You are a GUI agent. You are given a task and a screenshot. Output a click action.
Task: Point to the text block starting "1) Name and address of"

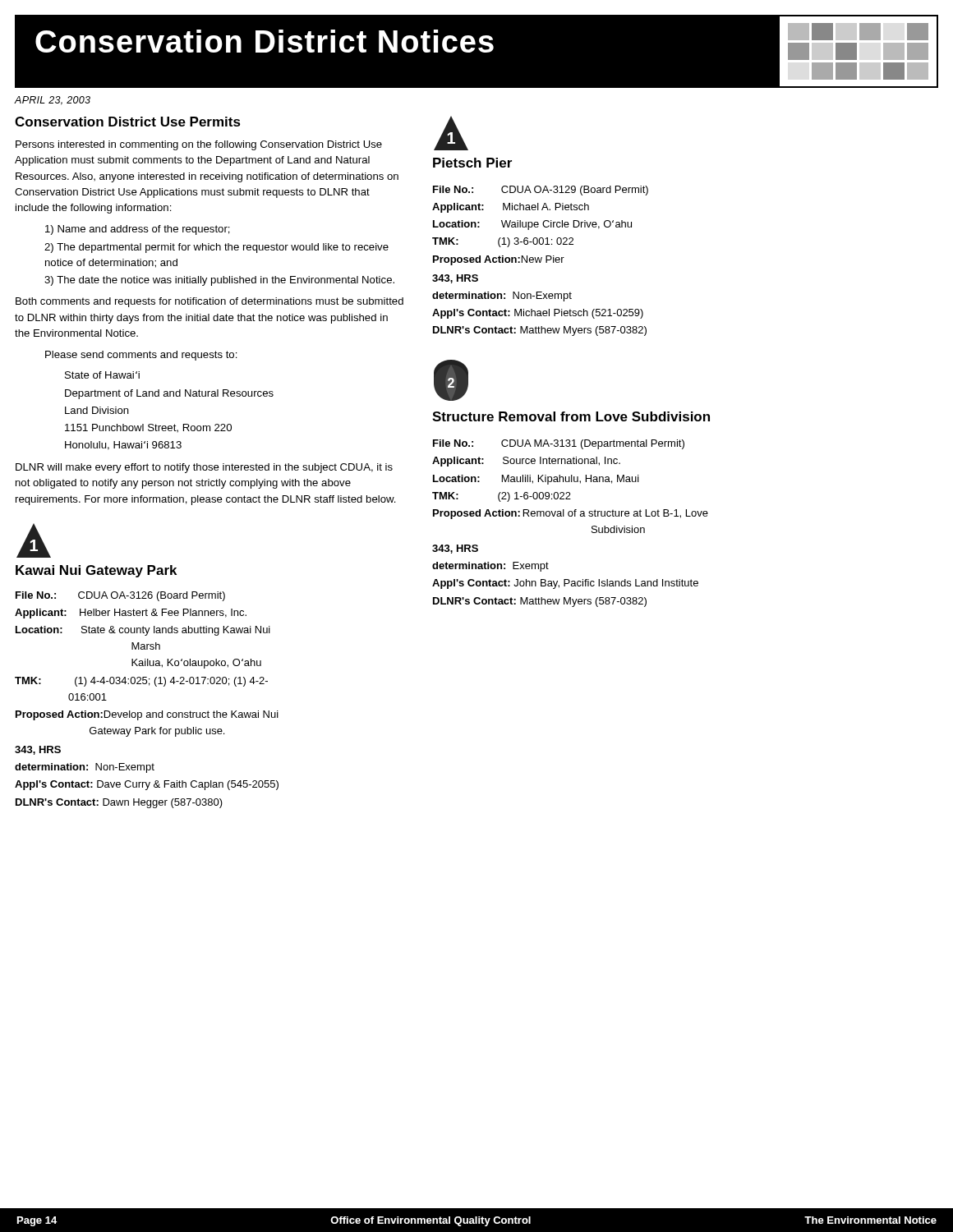137,229
